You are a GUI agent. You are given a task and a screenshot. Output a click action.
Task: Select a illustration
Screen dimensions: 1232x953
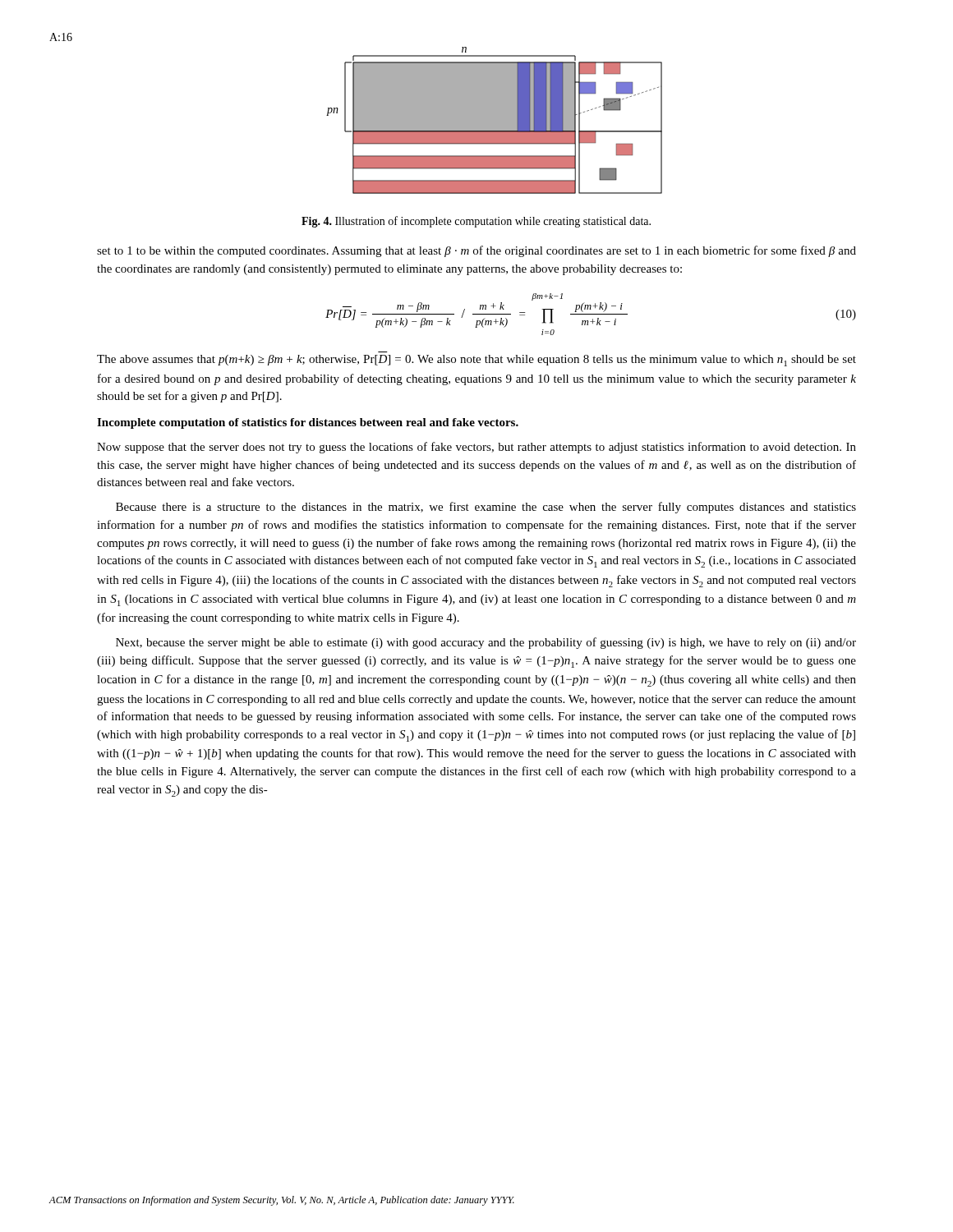tap(476, 124)
